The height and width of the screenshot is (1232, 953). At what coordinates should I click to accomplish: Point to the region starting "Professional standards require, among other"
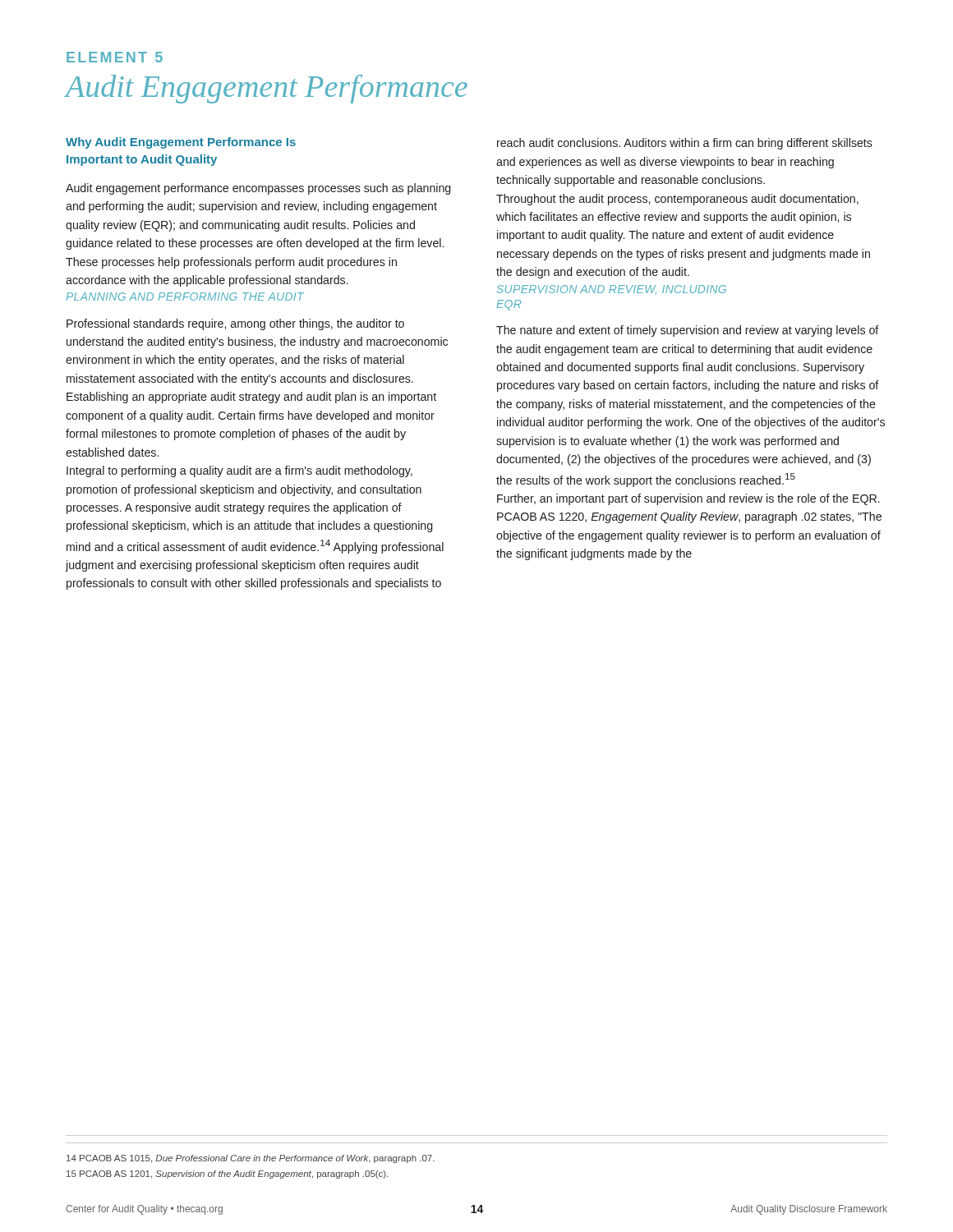coord(261,388)
